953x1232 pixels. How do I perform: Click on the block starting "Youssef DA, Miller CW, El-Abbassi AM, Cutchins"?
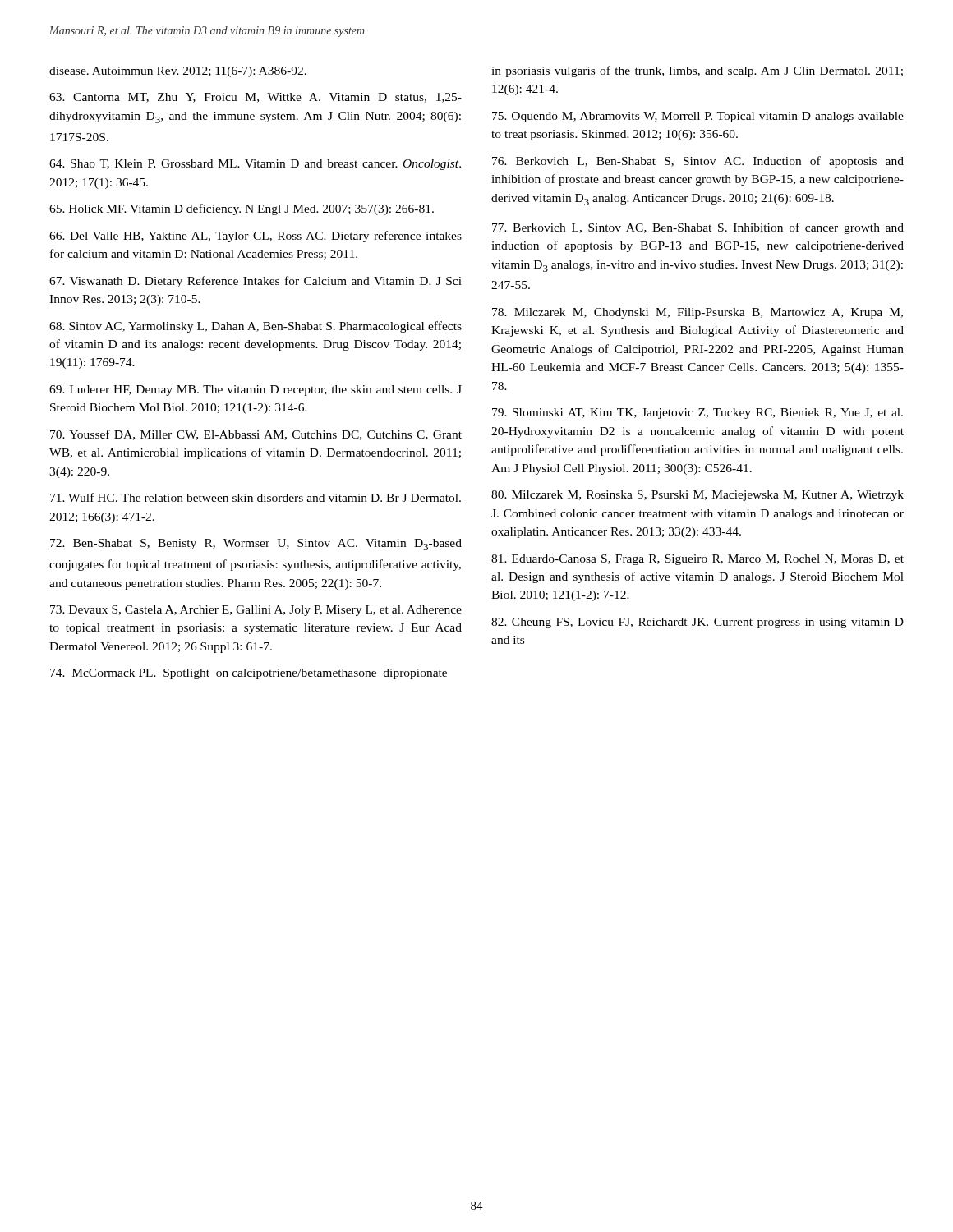coord(255,452)
